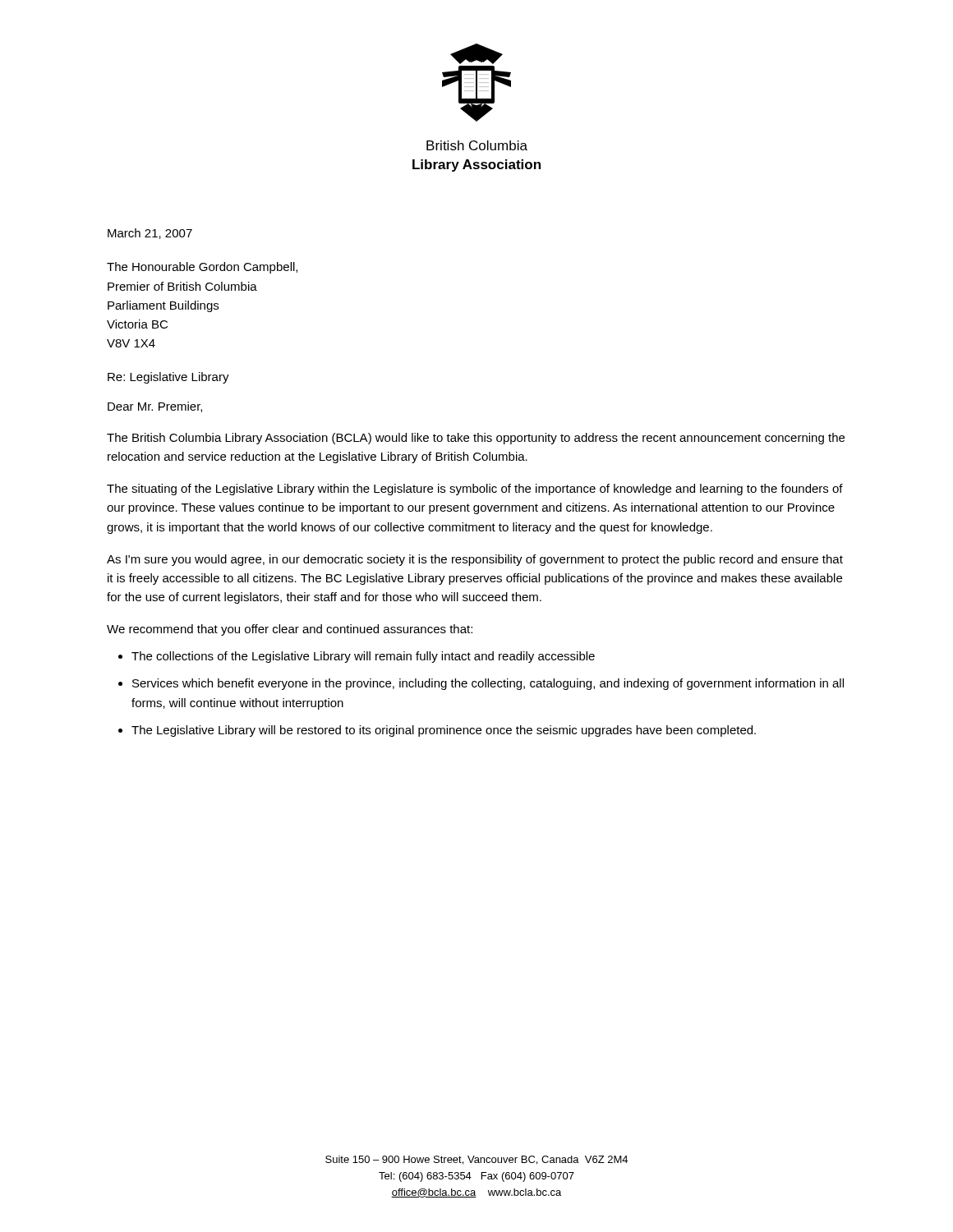Screen dimensions: 1232x953
Task: Locate the list item that says "Services which benefit everyone in the province,"
Action: [489, 693]
